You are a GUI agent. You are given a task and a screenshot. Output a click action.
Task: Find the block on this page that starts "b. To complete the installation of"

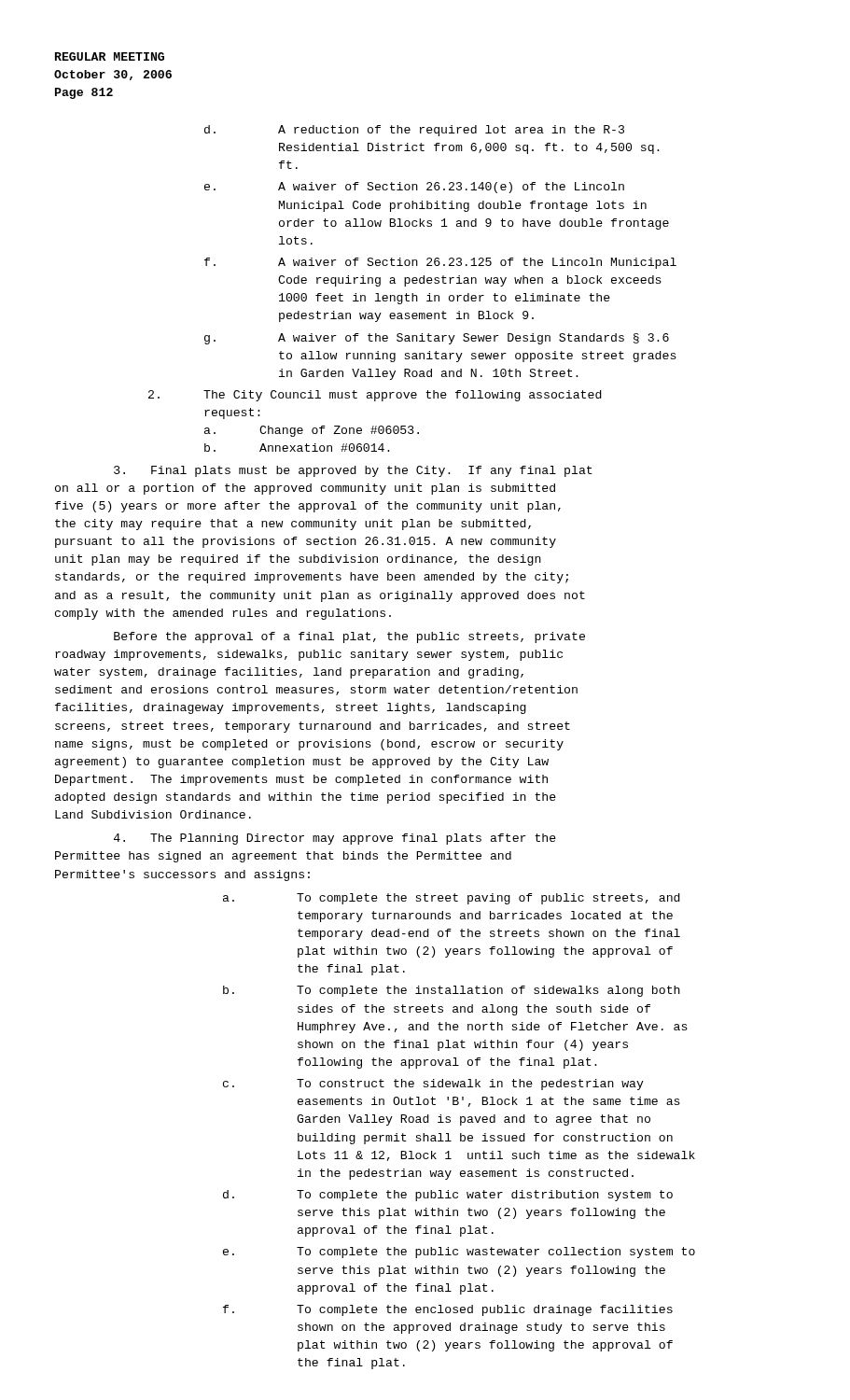(428, 1027)
